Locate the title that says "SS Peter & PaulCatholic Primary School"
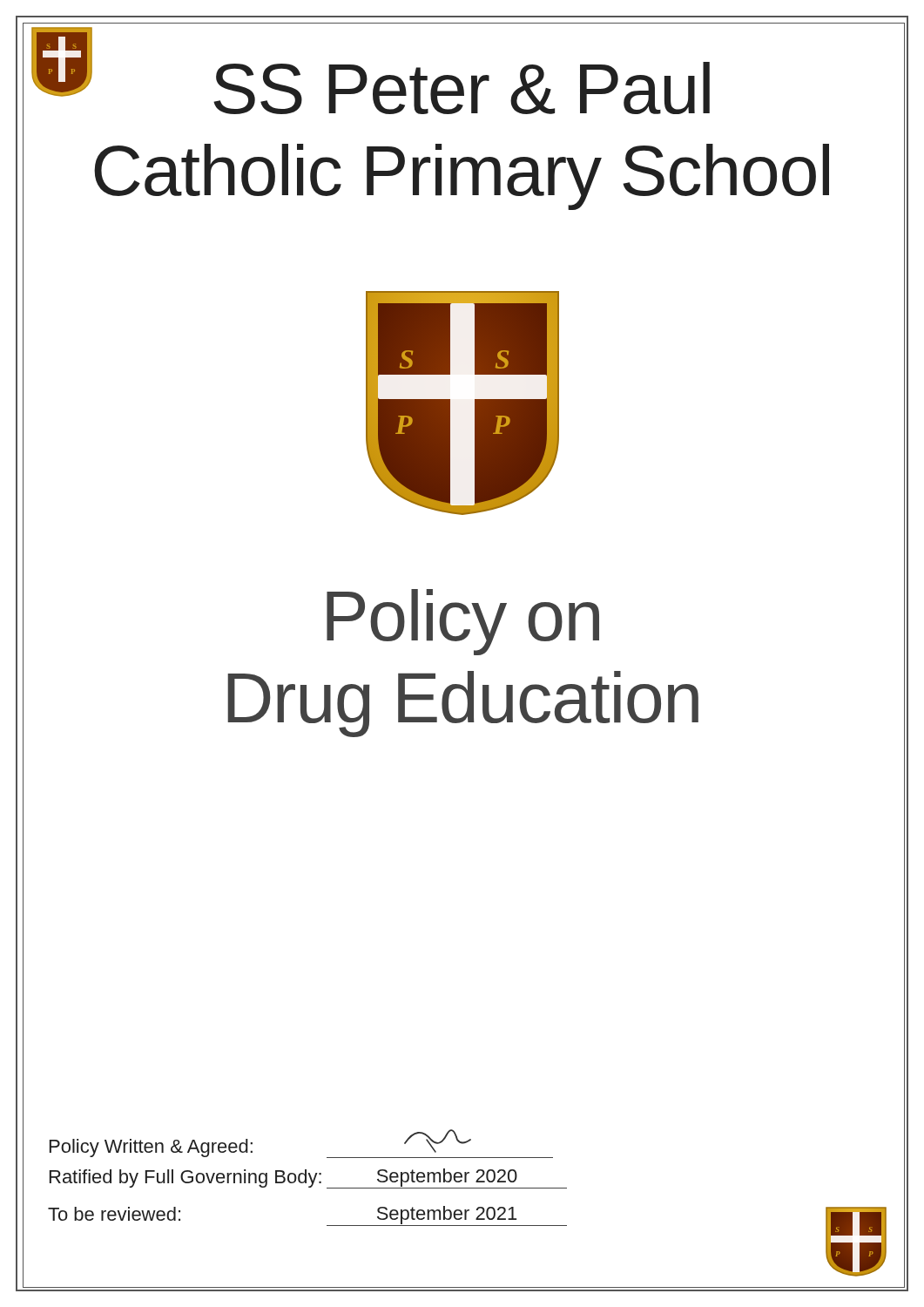Viewport: 924px width, 1307px height. tap(462, 130)
